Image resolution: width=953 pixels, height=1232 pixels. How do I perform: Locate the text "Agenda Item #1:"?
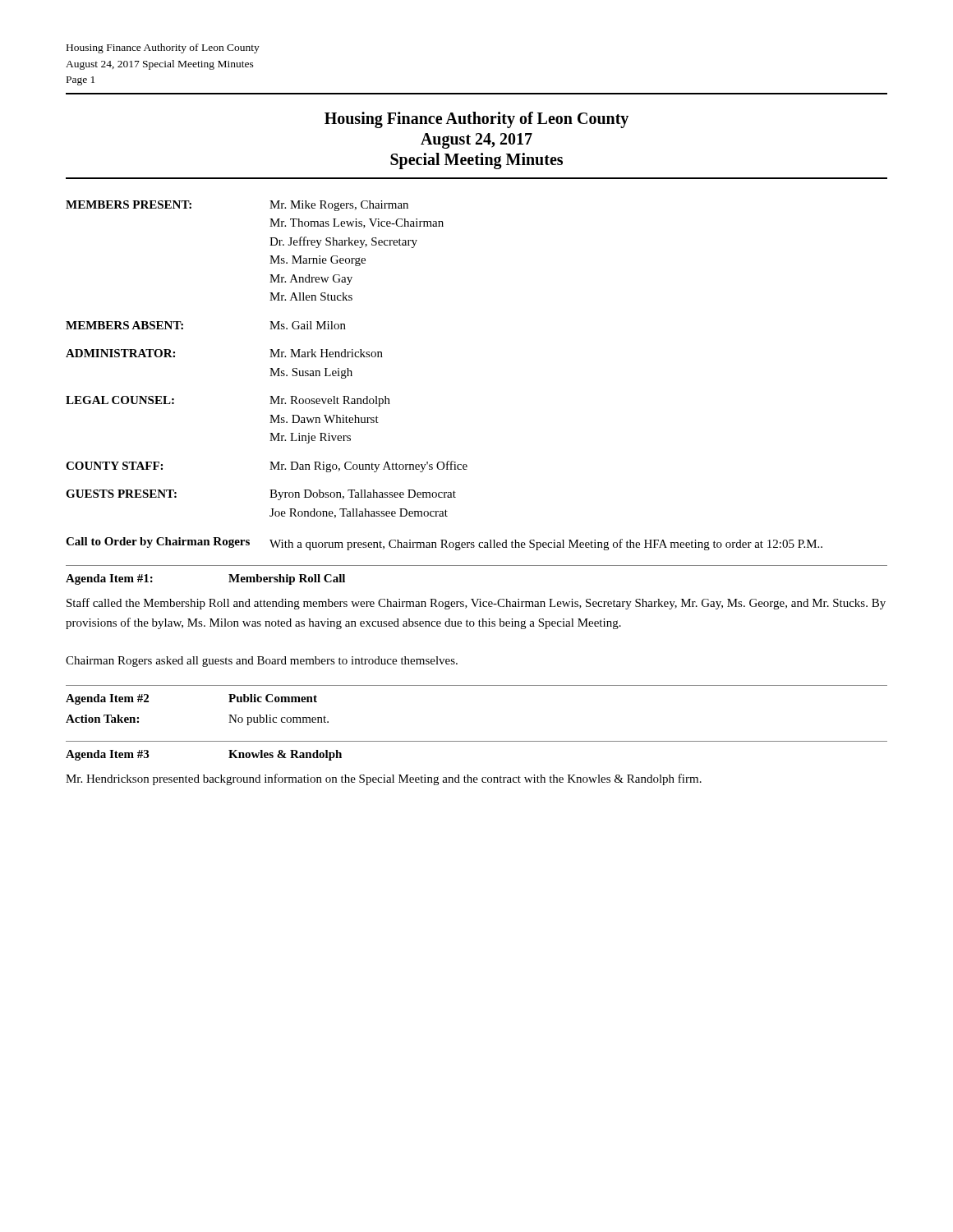(x=110, y=579)
